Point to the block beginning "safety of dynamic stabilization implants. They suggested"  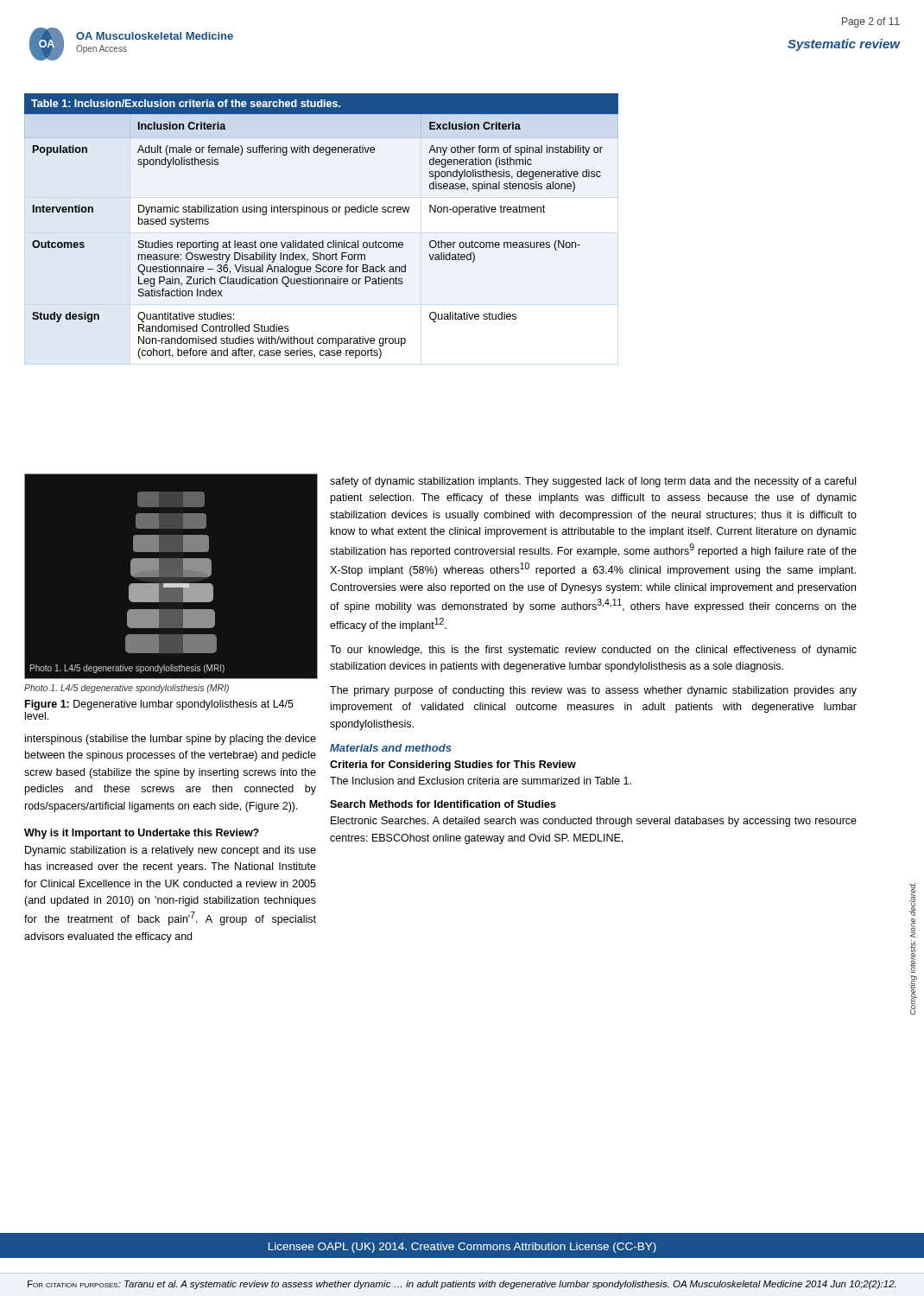tap(593, 554)
